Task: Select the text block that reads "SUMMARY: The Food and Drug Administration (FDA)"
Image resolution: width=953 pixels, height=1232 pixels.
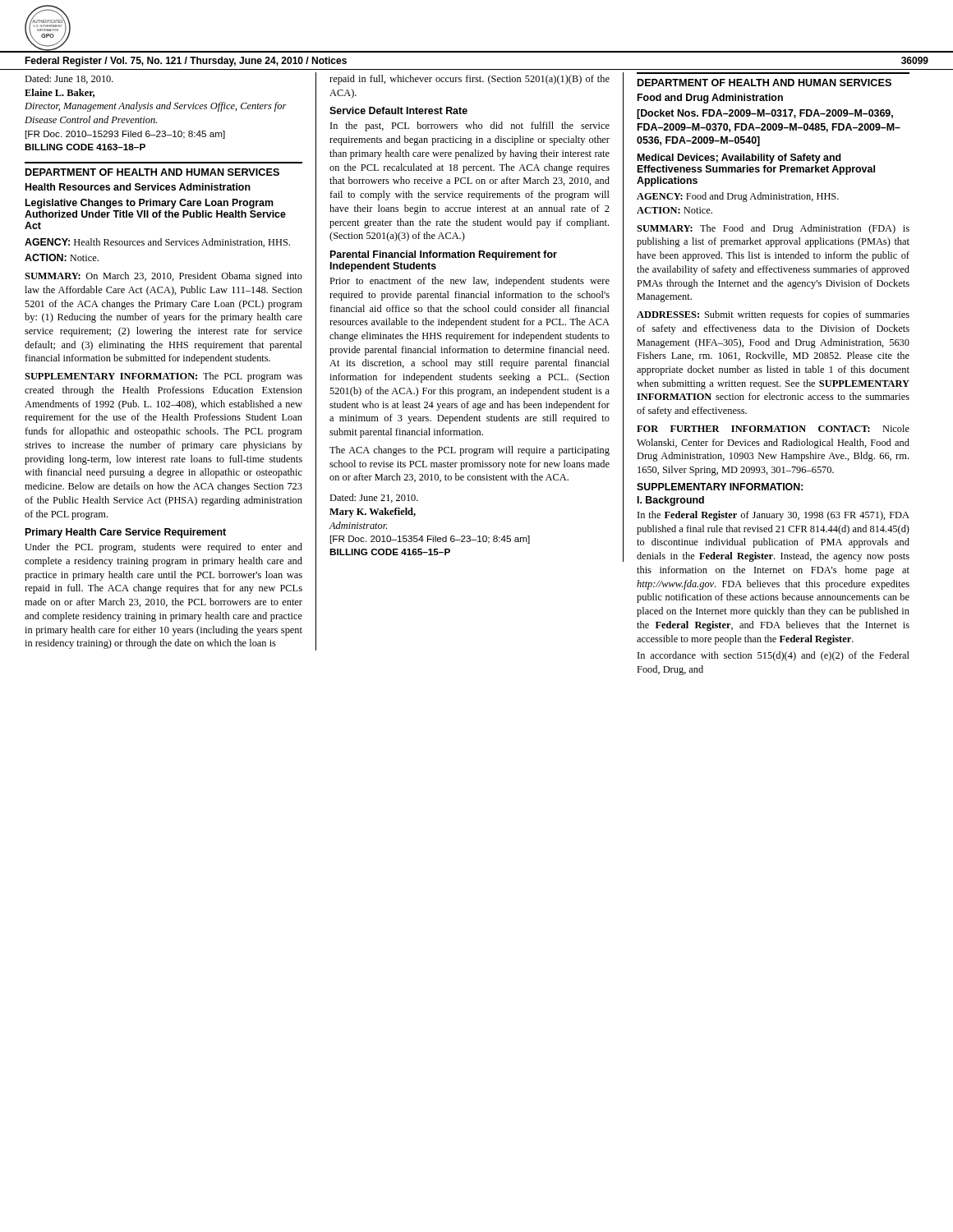Action: click(773, 263)
